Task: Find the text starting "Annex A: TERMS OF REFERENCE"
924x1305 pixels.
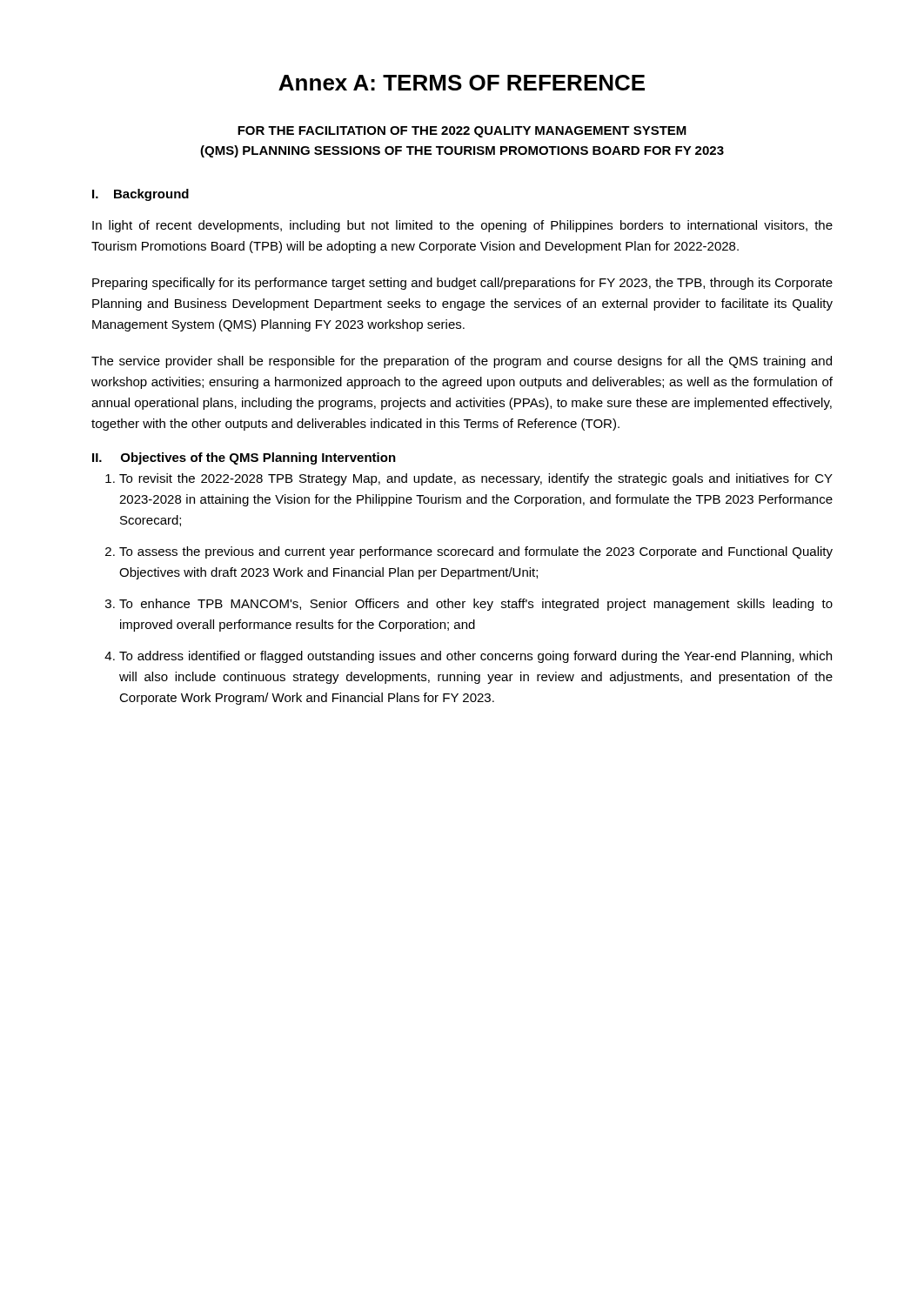Action: click(x=462, y=83)
